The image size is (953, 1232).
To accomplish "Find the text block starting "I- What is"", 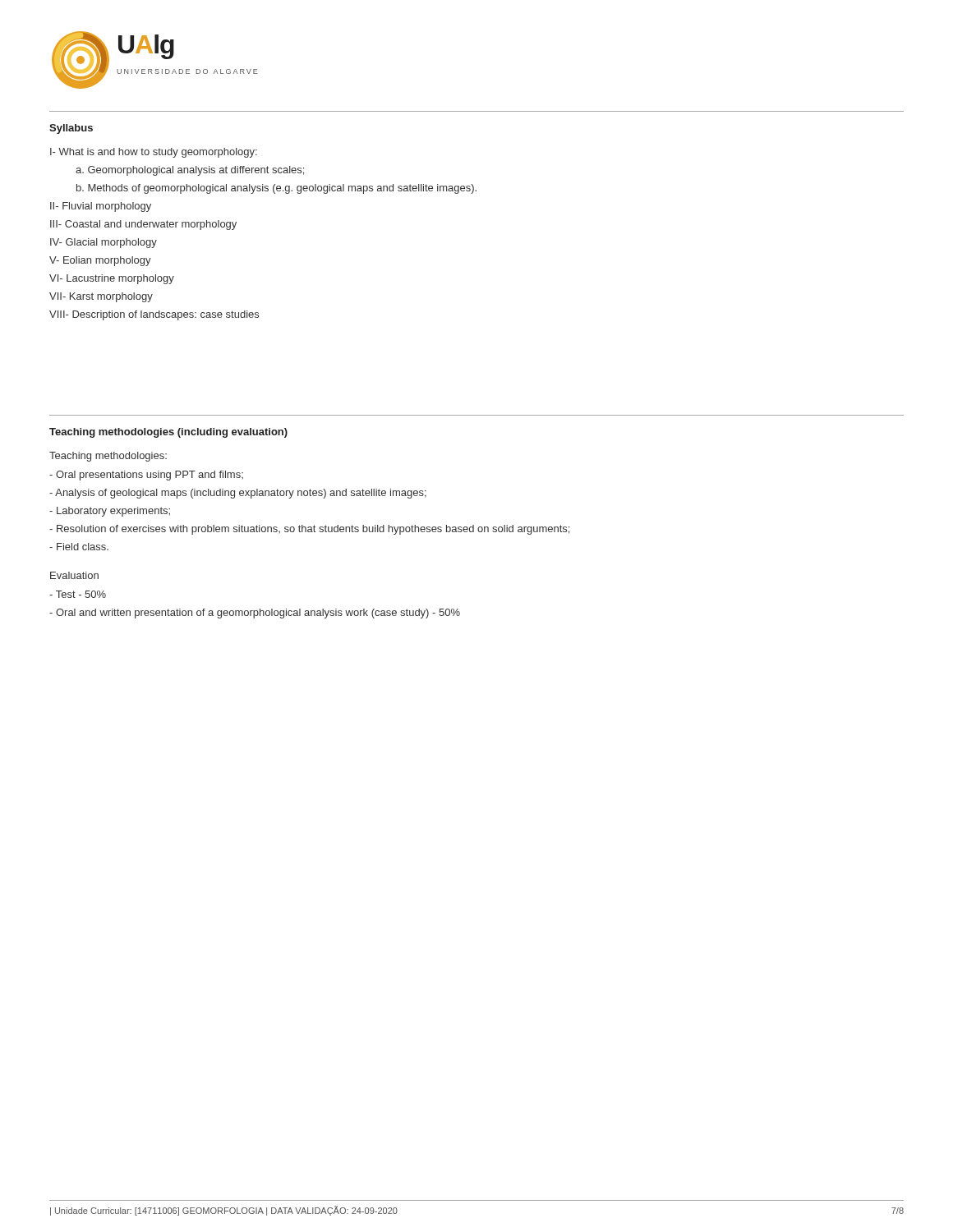I will point(153,152).
